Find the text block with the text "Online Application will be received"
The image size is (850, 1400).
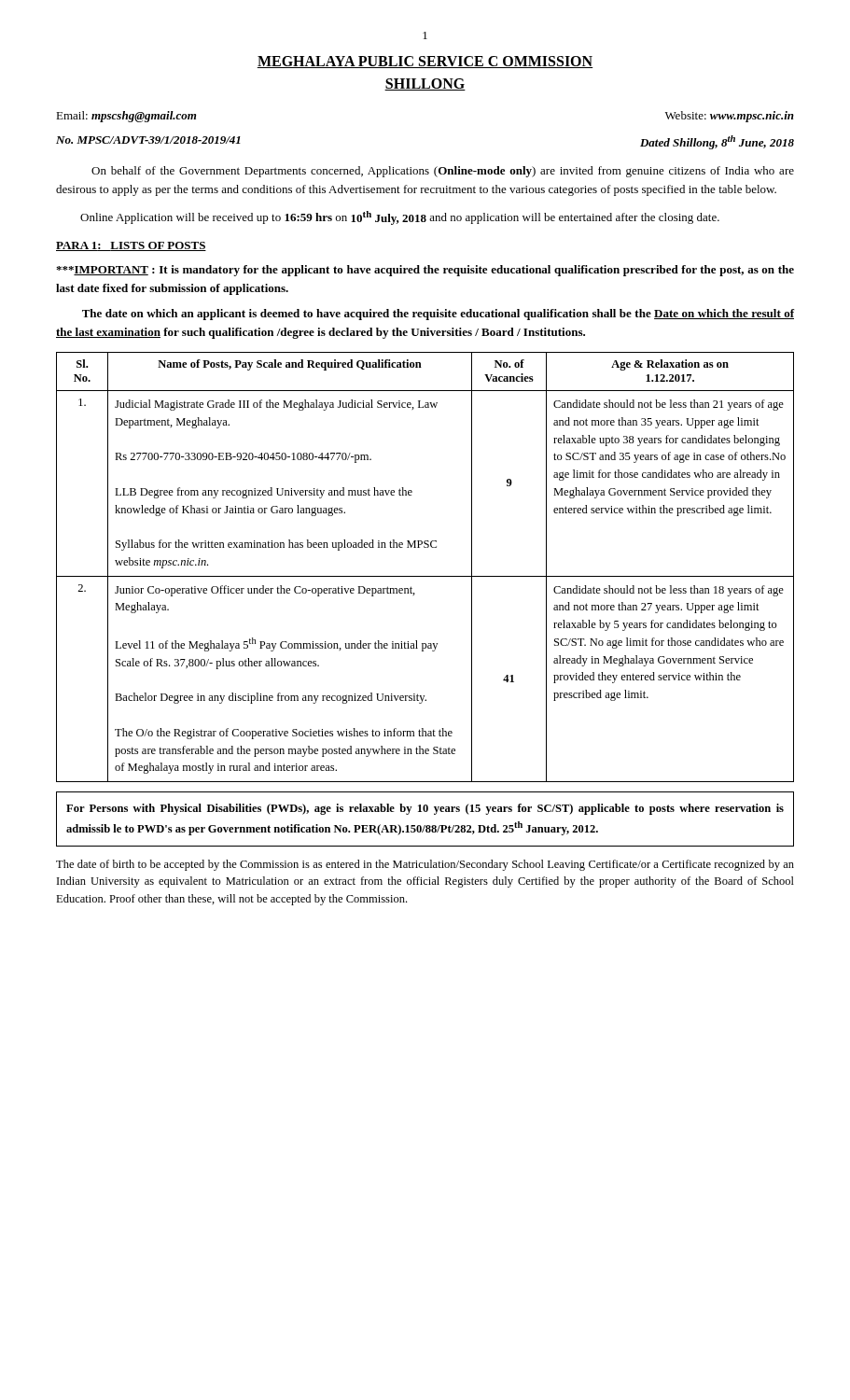point(388,216)
